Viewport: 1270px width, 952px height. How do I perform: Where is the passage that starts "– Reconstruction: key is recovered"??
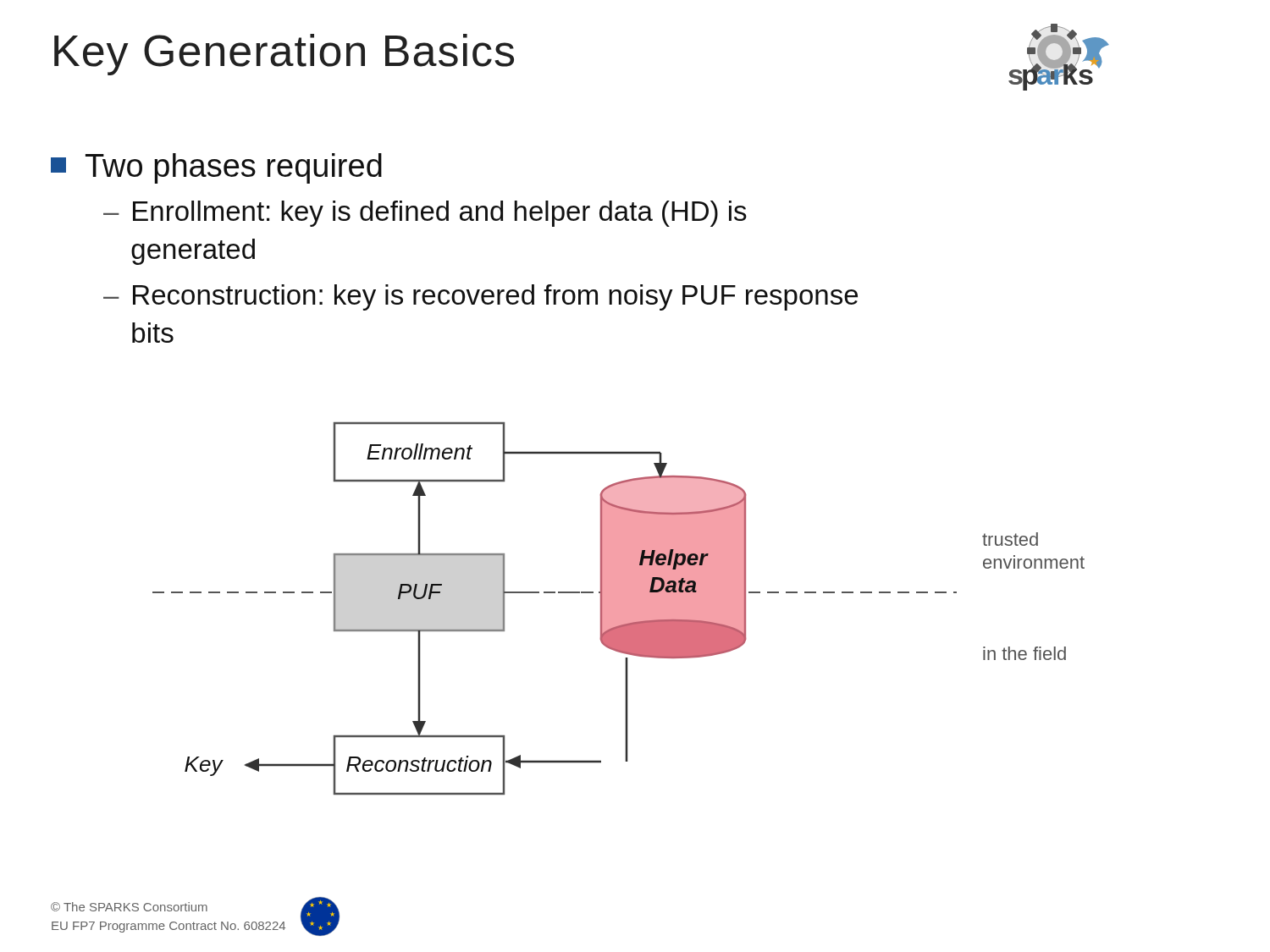[x=481, y=314]
